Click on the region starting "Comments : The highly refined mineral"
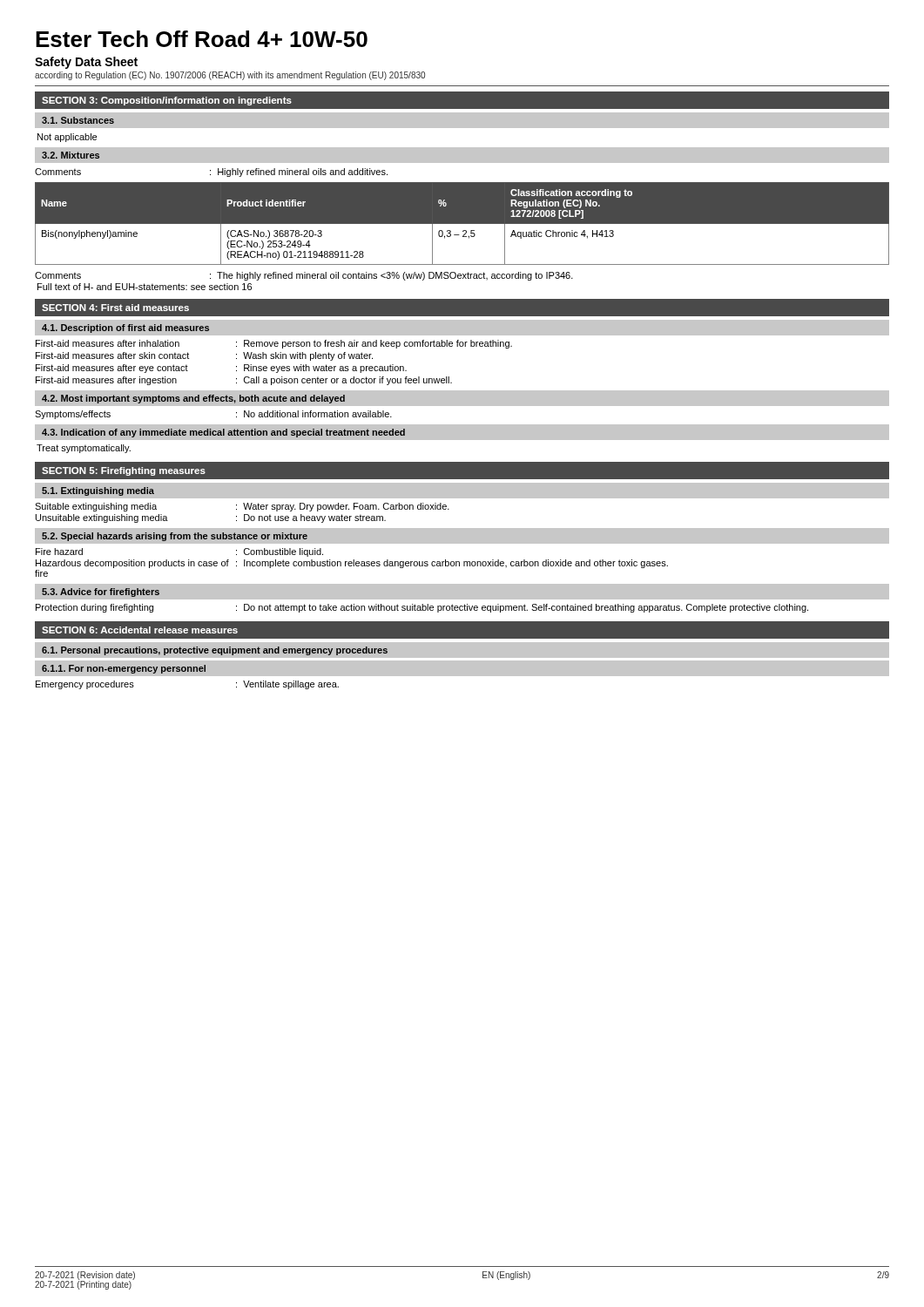The height and width of the screenshot is (1307, 924). click(x=462, y=275)
